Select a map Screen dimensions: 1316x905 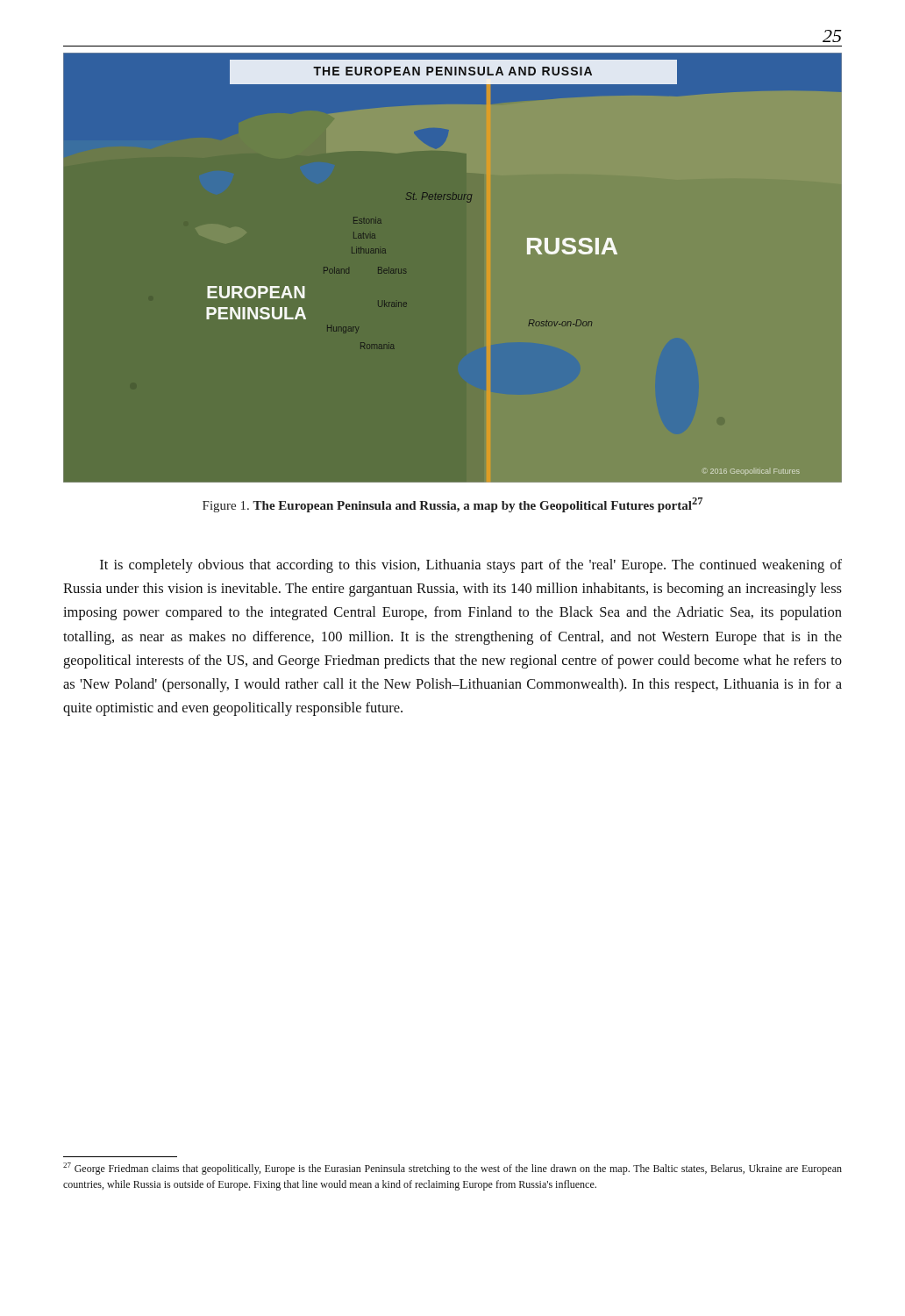[452, 268]
